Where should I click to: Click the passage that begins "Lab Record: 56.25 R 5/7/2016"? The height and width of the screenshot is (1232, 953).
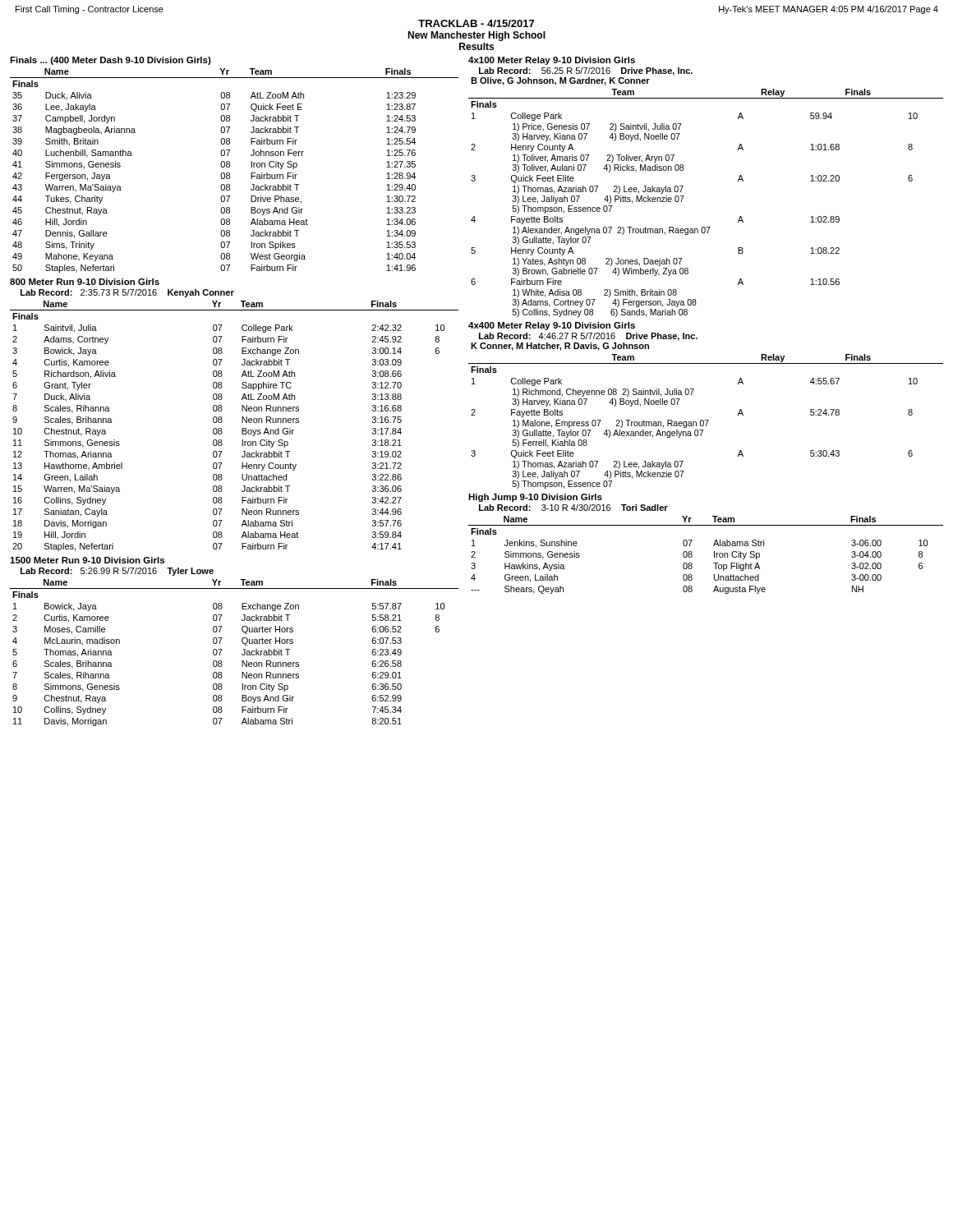[x=581, y=71]
